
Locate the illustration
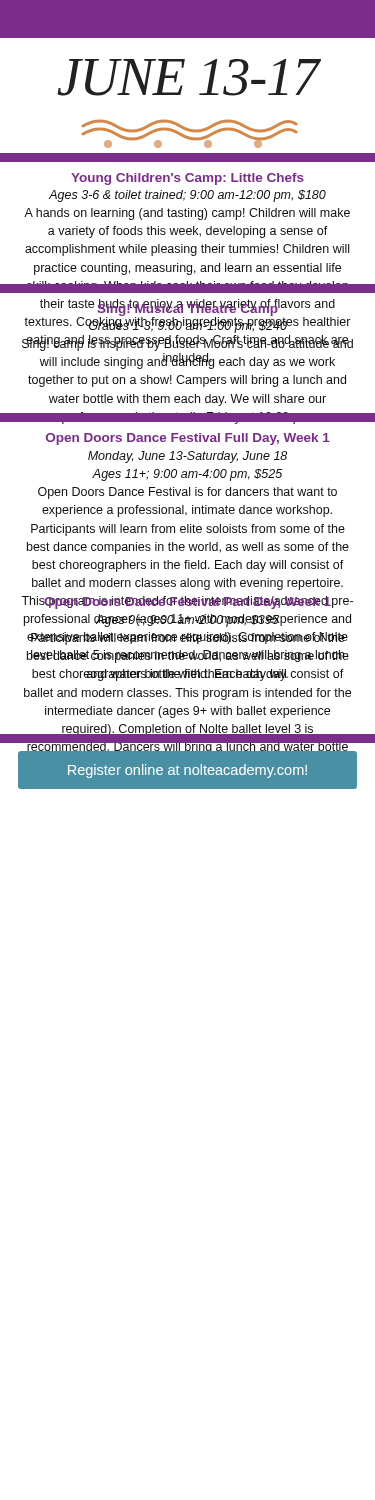[x=188, y=129]
